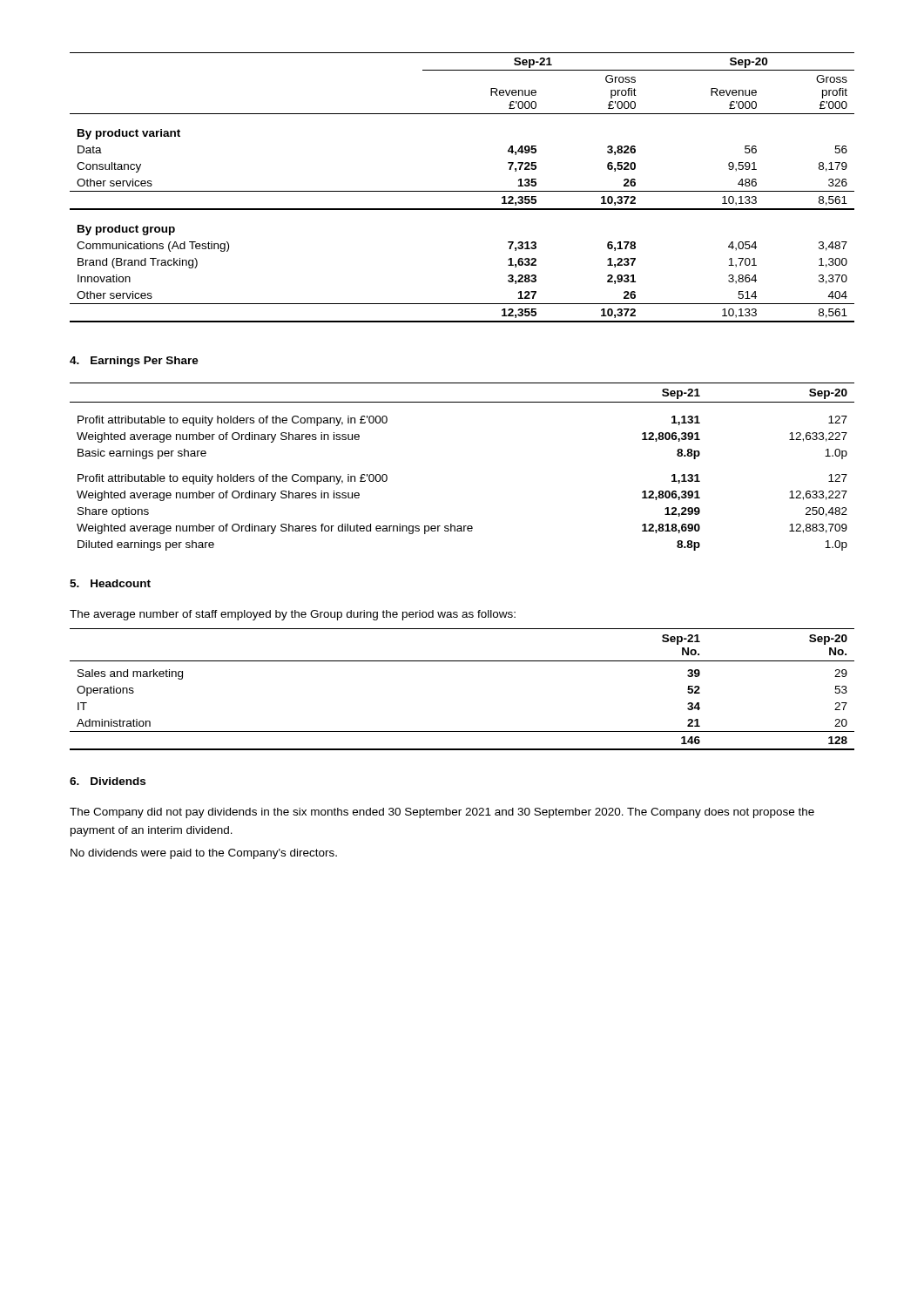Select the table that reads "Weighted average number of"
Image resolution: width=924 pixels, height=1307 pixels.
click(462, 468)
